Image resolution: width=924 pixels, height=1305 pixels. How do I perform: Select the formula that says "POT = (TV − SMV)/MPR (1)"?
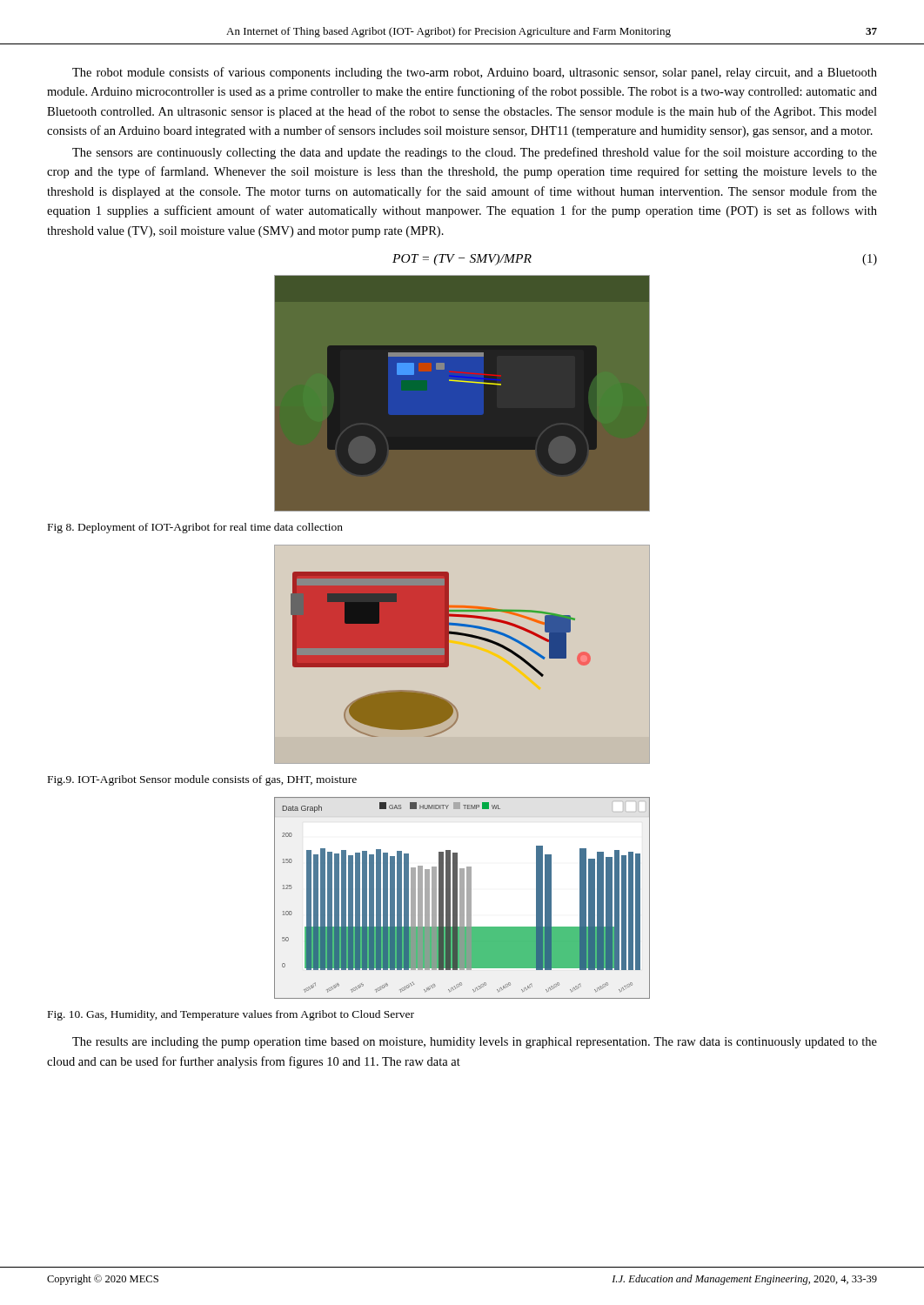442,260
